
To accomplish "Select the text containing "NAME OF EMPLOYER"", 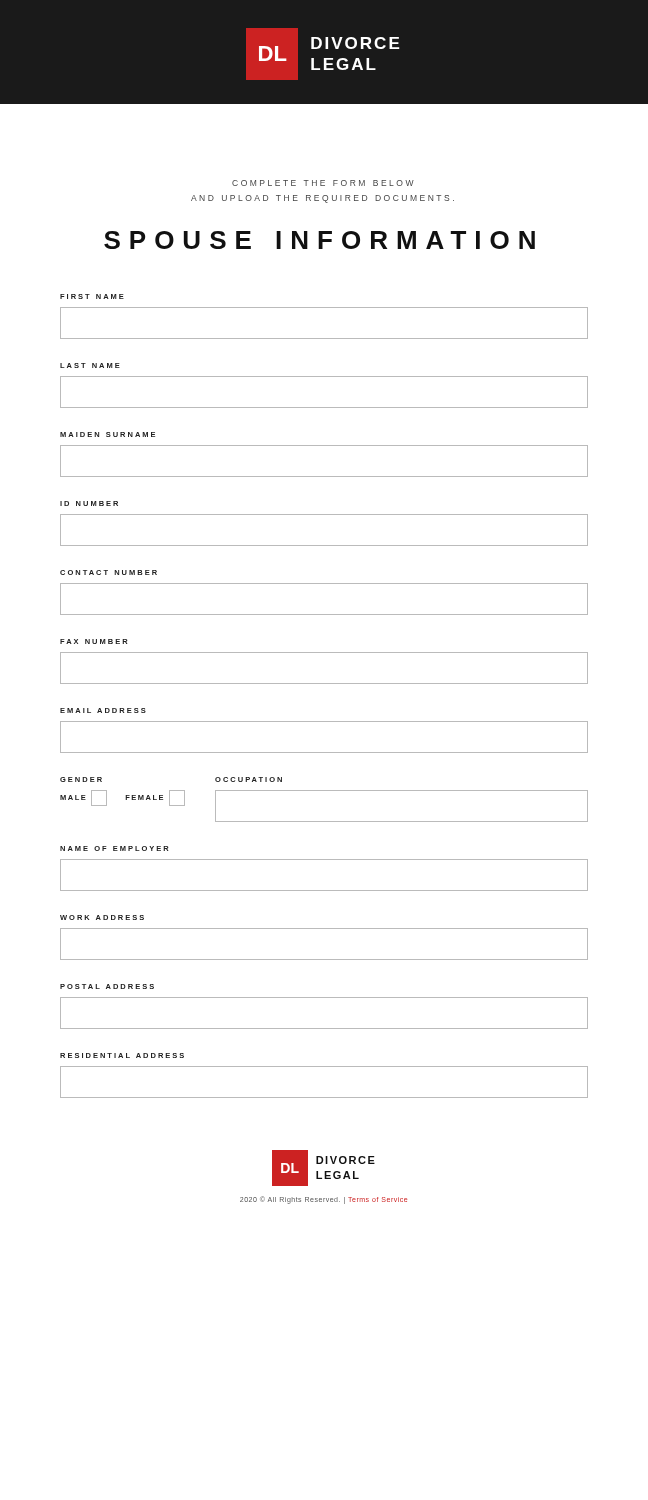I will pos(324,867).
